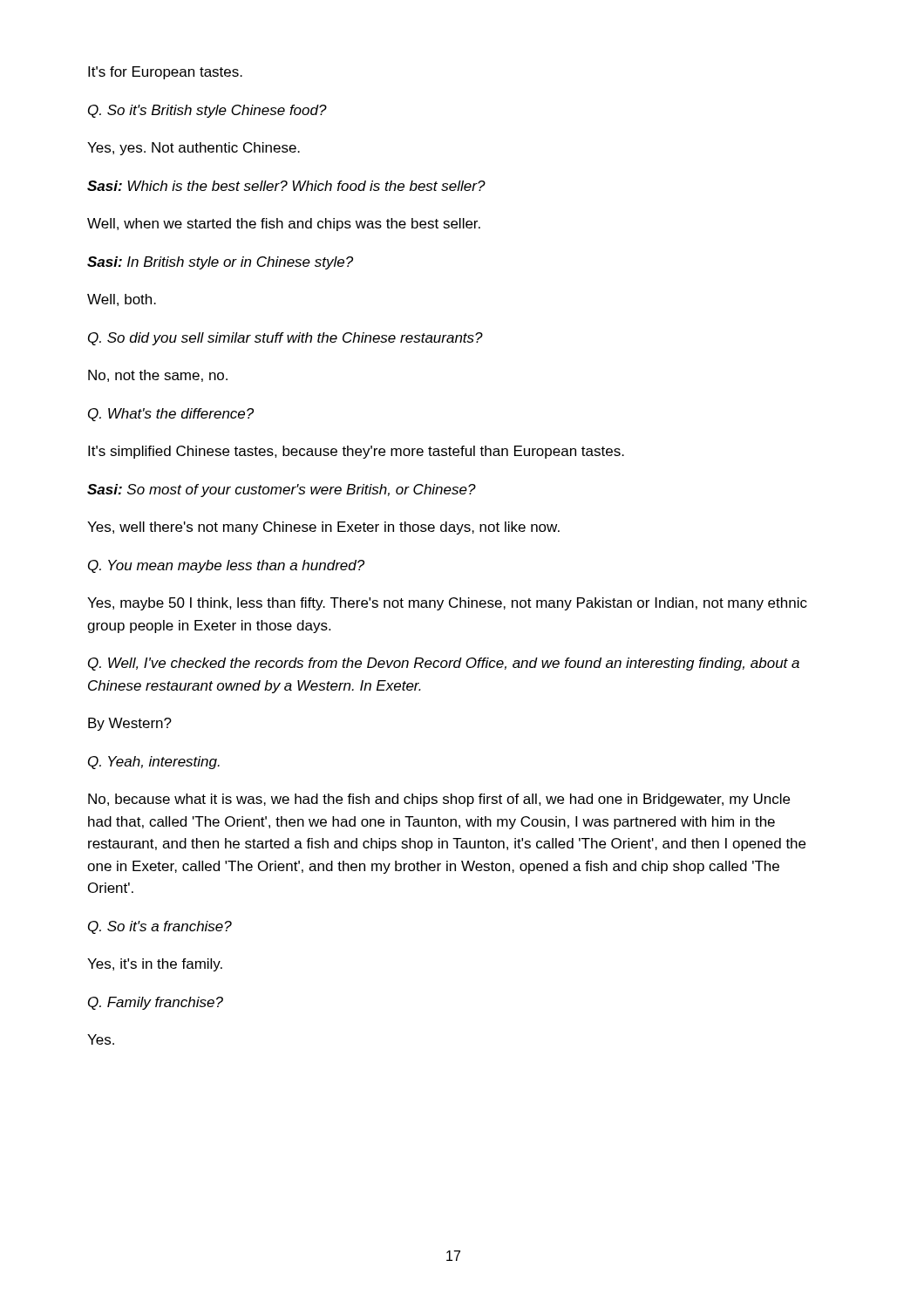Click where it says "Q. Family franchise?"
Screen dimensions: 1308x924
155,1002
